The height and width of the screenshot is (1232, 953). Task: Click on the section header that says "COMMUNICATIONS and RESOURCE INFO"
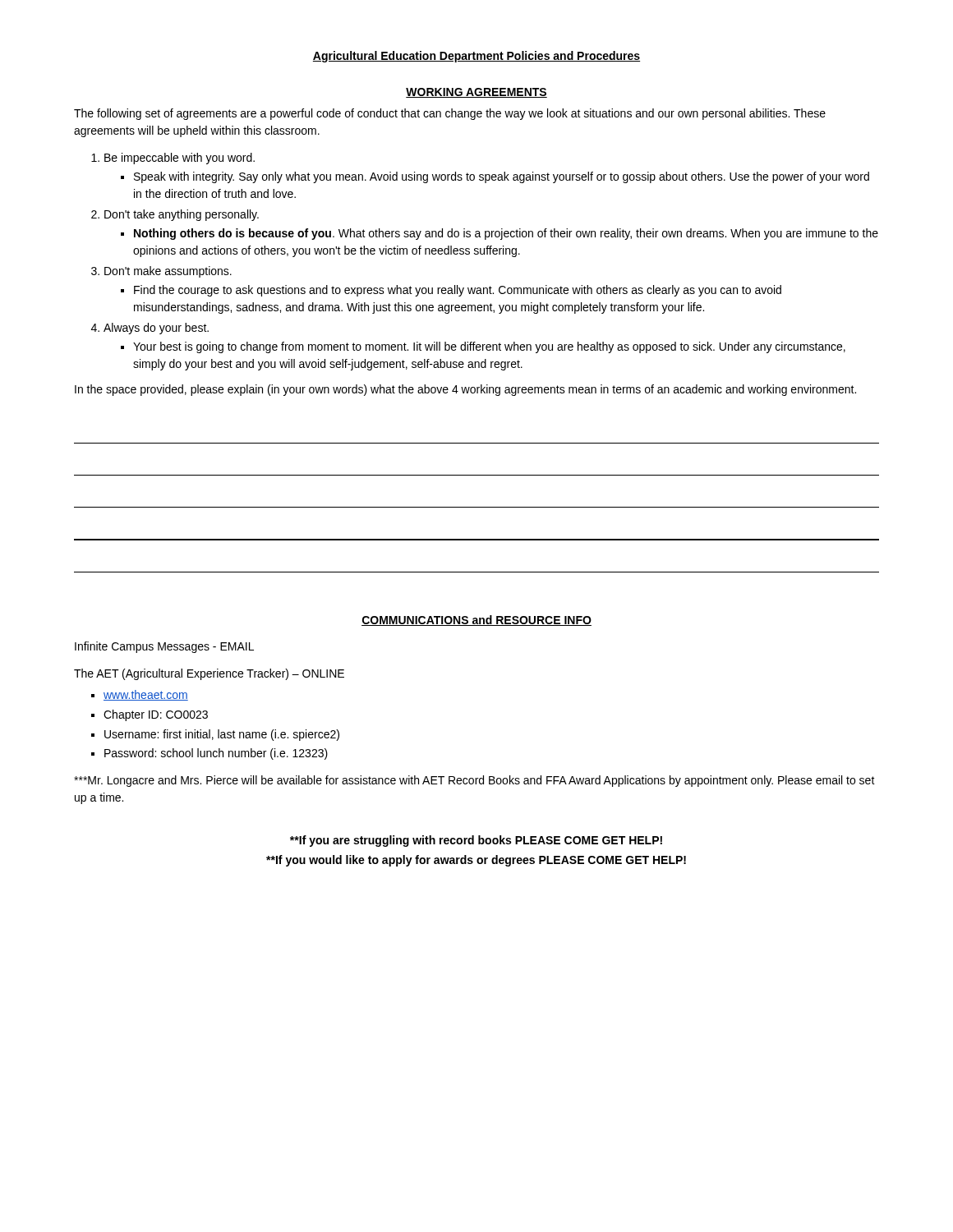point(476,620)
